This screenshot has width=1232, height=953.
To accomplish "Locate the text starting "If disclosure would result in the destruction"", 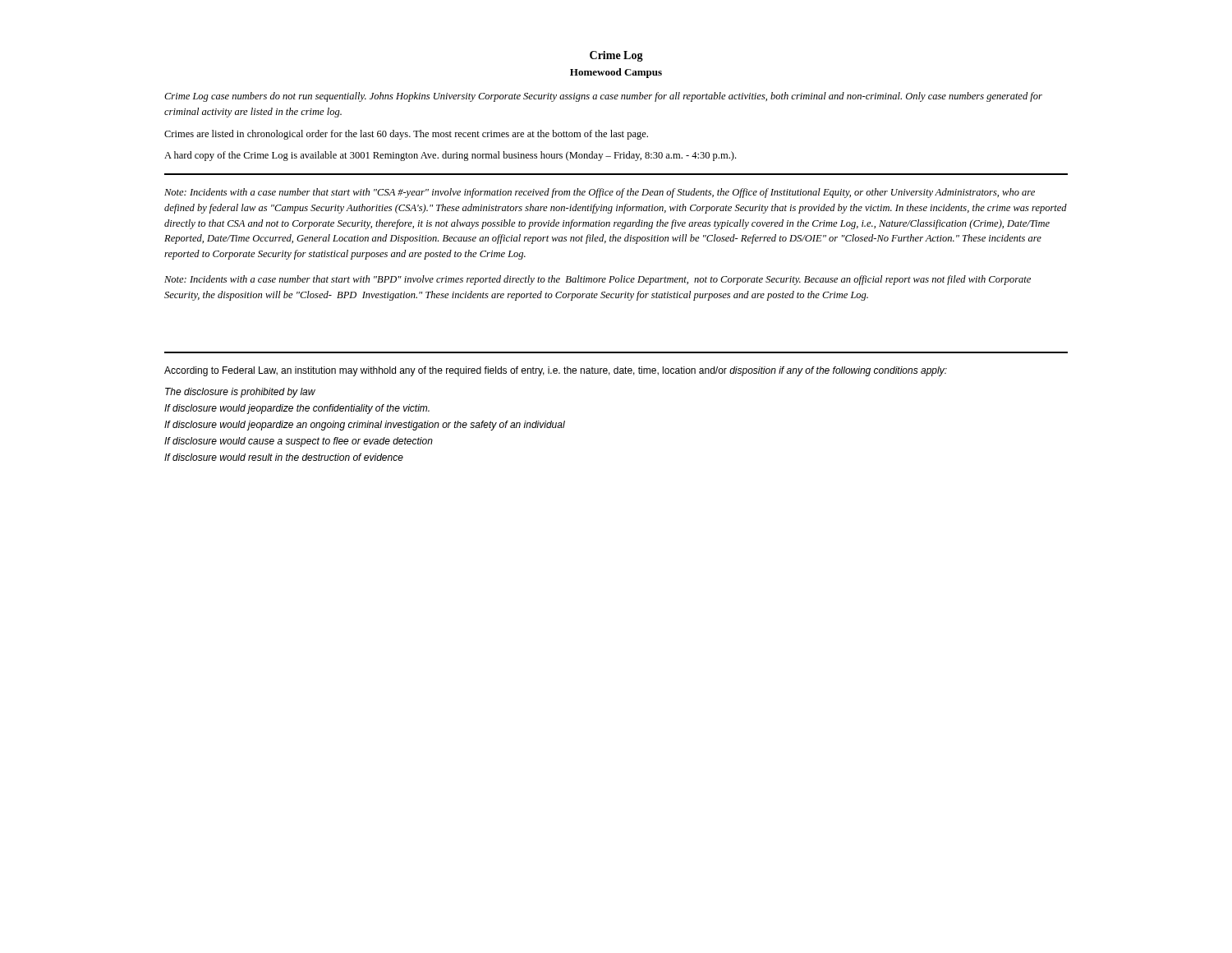I will coord(284,458).
